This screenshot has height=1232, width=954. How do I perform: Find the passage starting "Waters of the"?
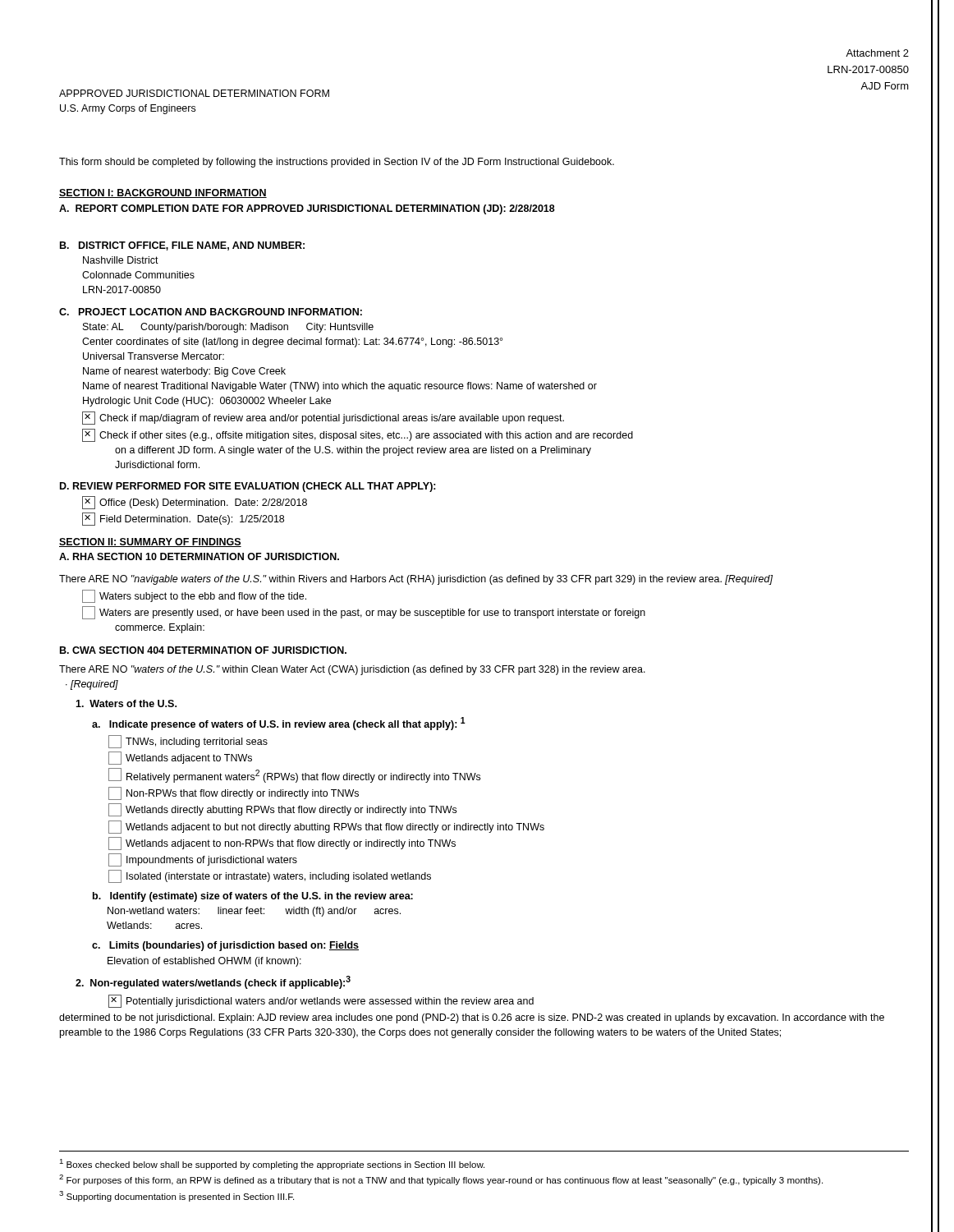pos(126,704)
